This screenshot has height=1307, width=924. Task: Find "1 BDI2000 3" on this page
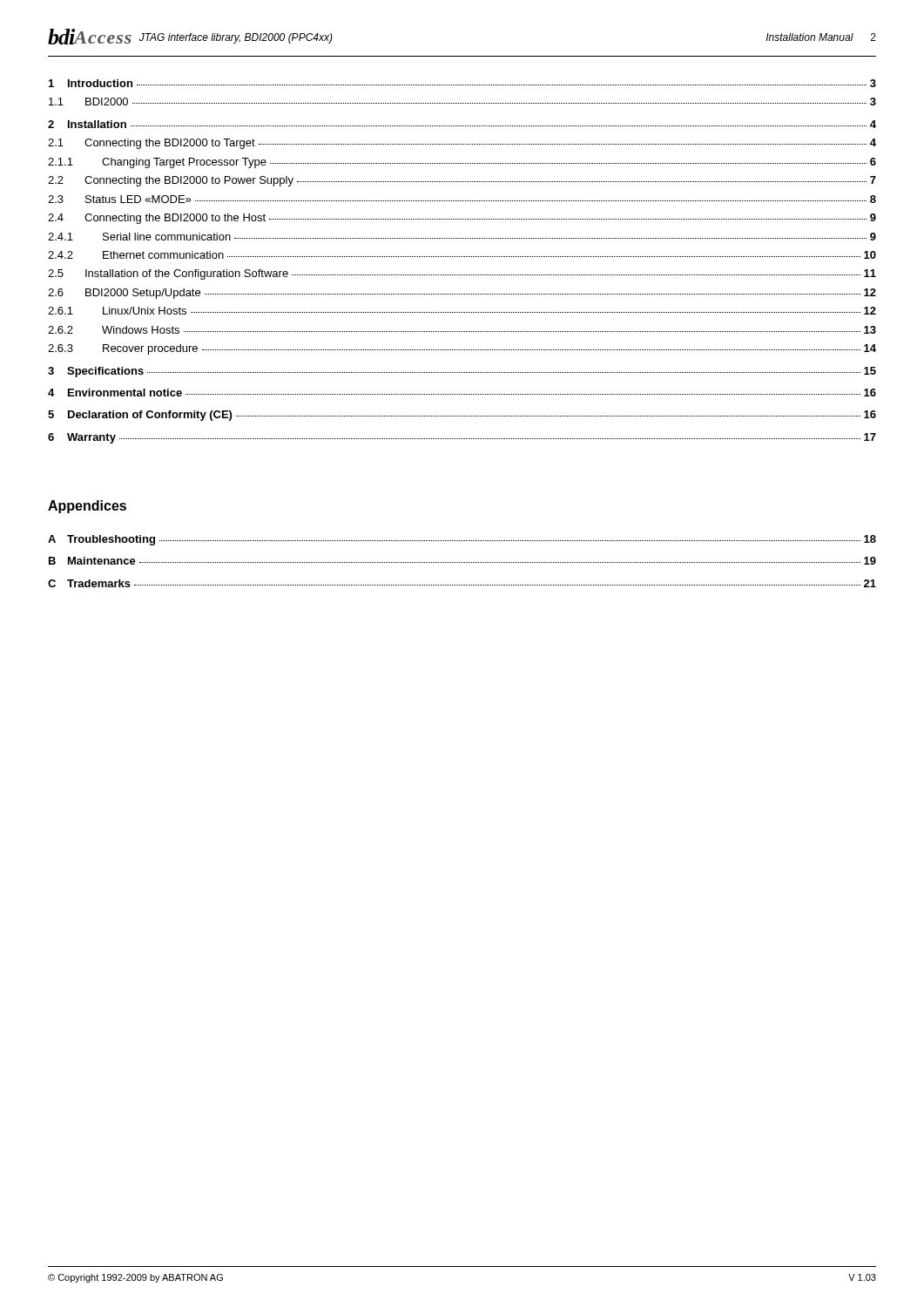(x=462, y=102)
